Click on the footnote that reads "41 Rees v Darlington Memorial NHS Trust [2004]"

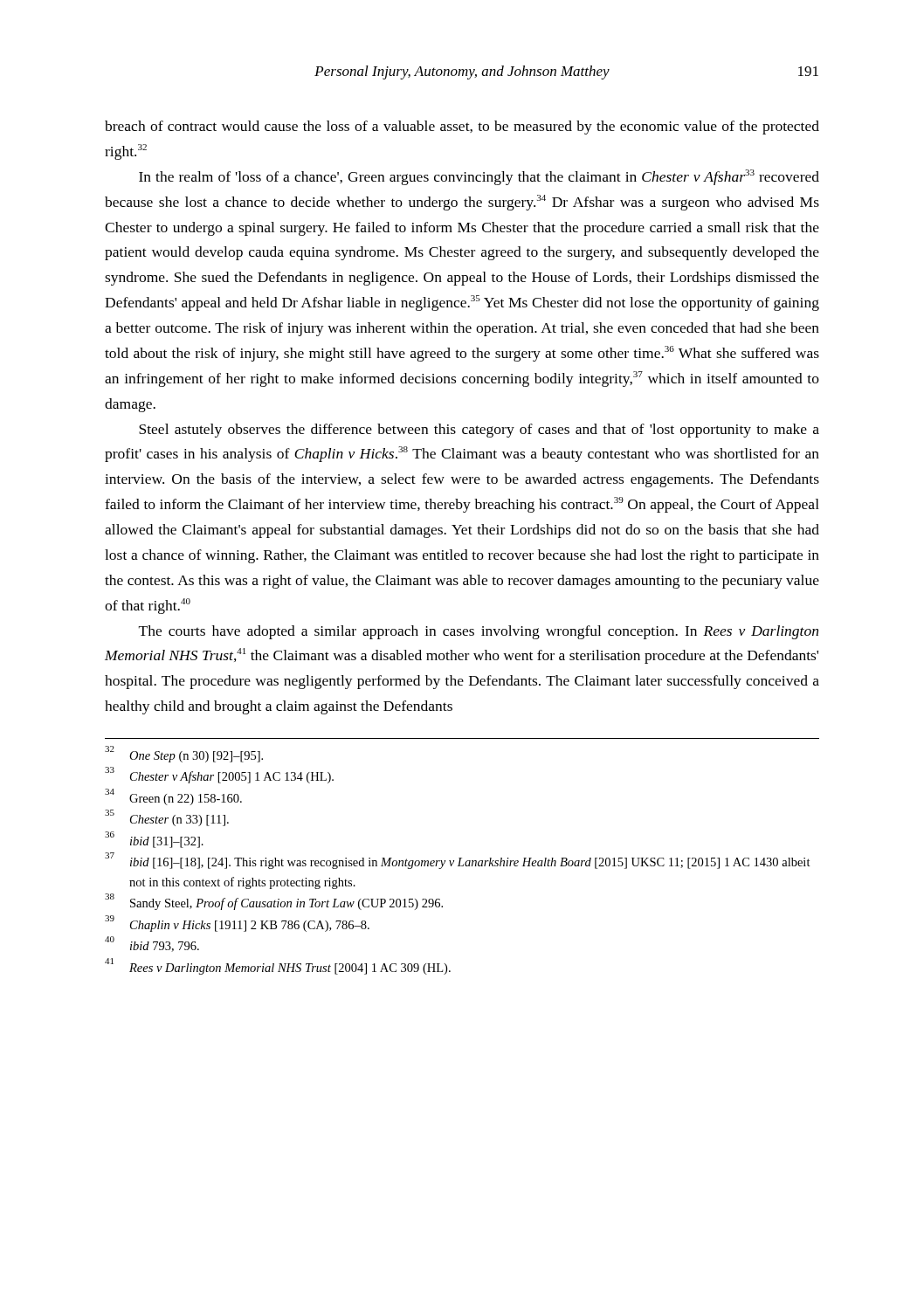pos(278,966)
